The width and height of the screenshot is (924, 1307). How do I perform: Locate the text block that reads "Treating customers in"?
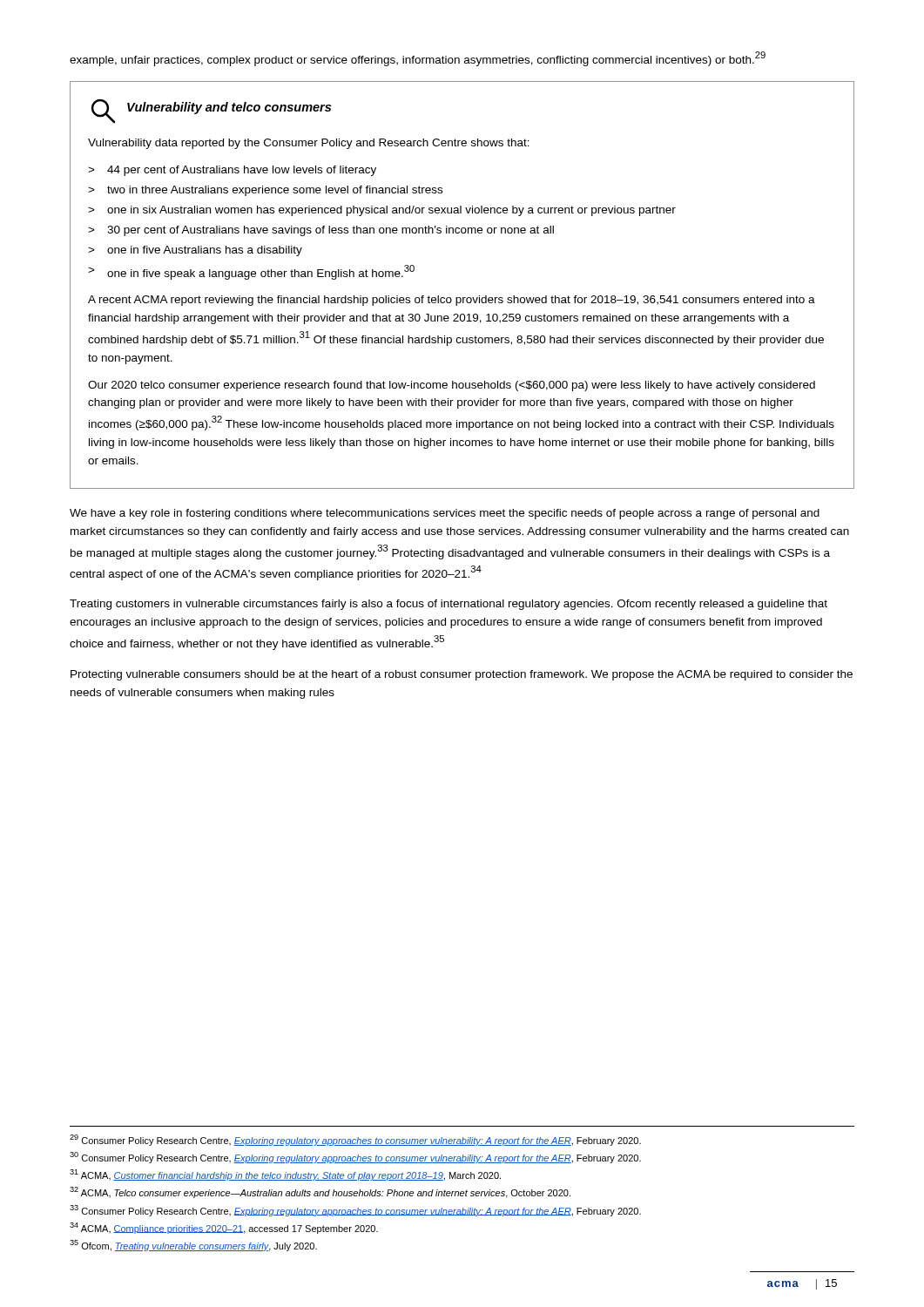click(x=462, y=624)
